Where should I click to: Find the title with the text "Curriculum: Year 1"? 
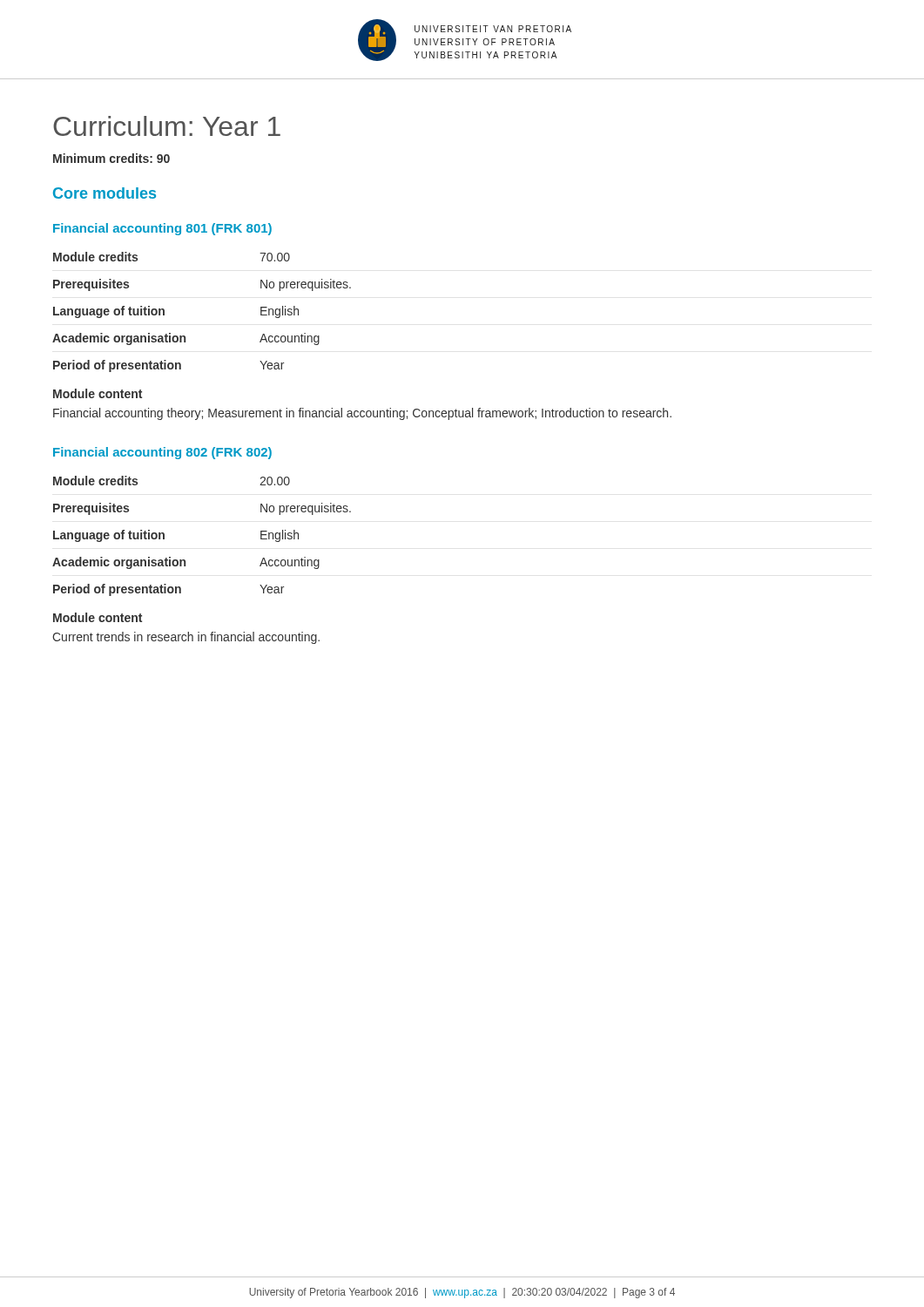(x=167, y=126)
